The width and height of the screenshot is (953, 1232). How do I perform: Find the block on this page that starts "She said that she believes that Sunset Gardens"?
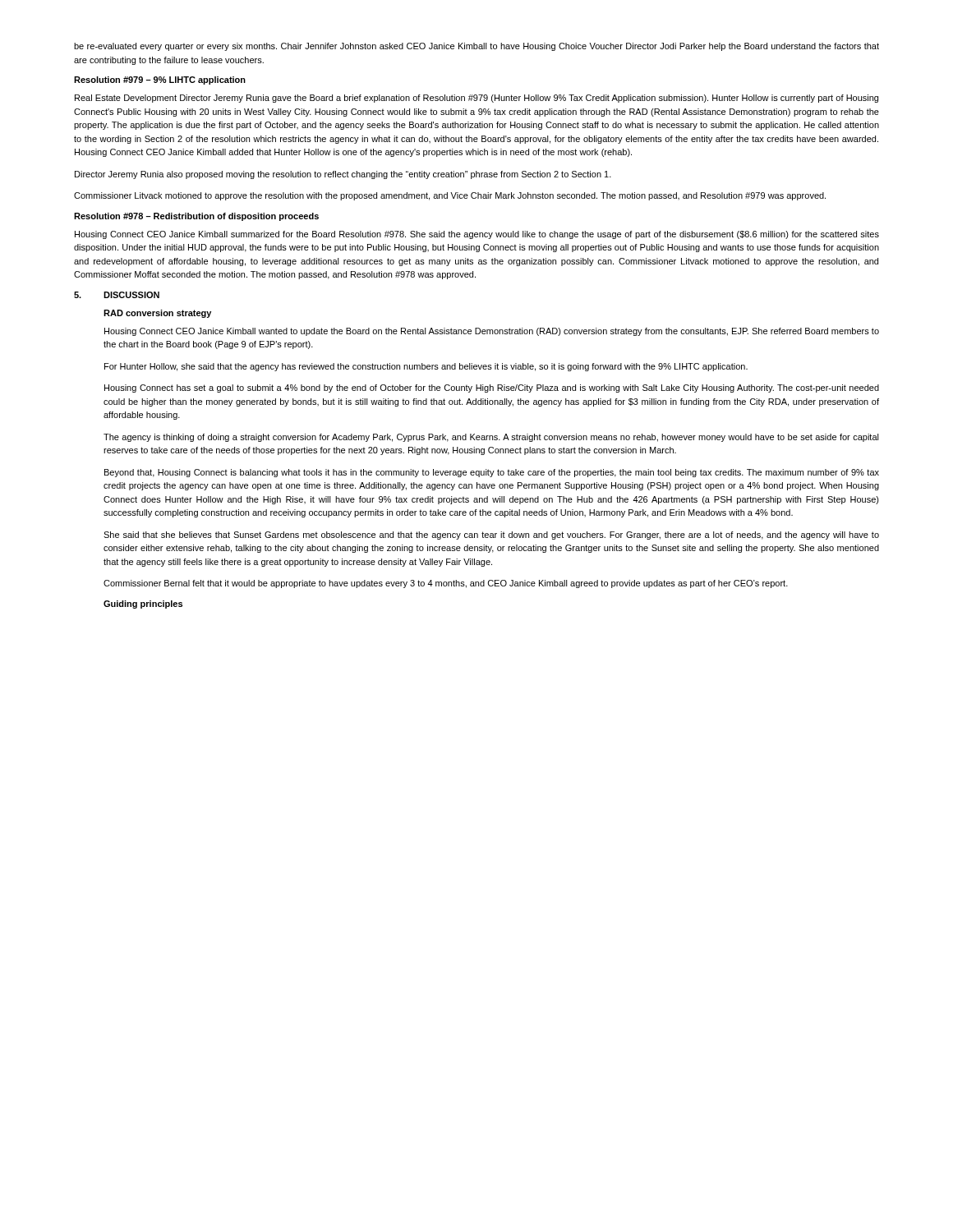(491, 548)
